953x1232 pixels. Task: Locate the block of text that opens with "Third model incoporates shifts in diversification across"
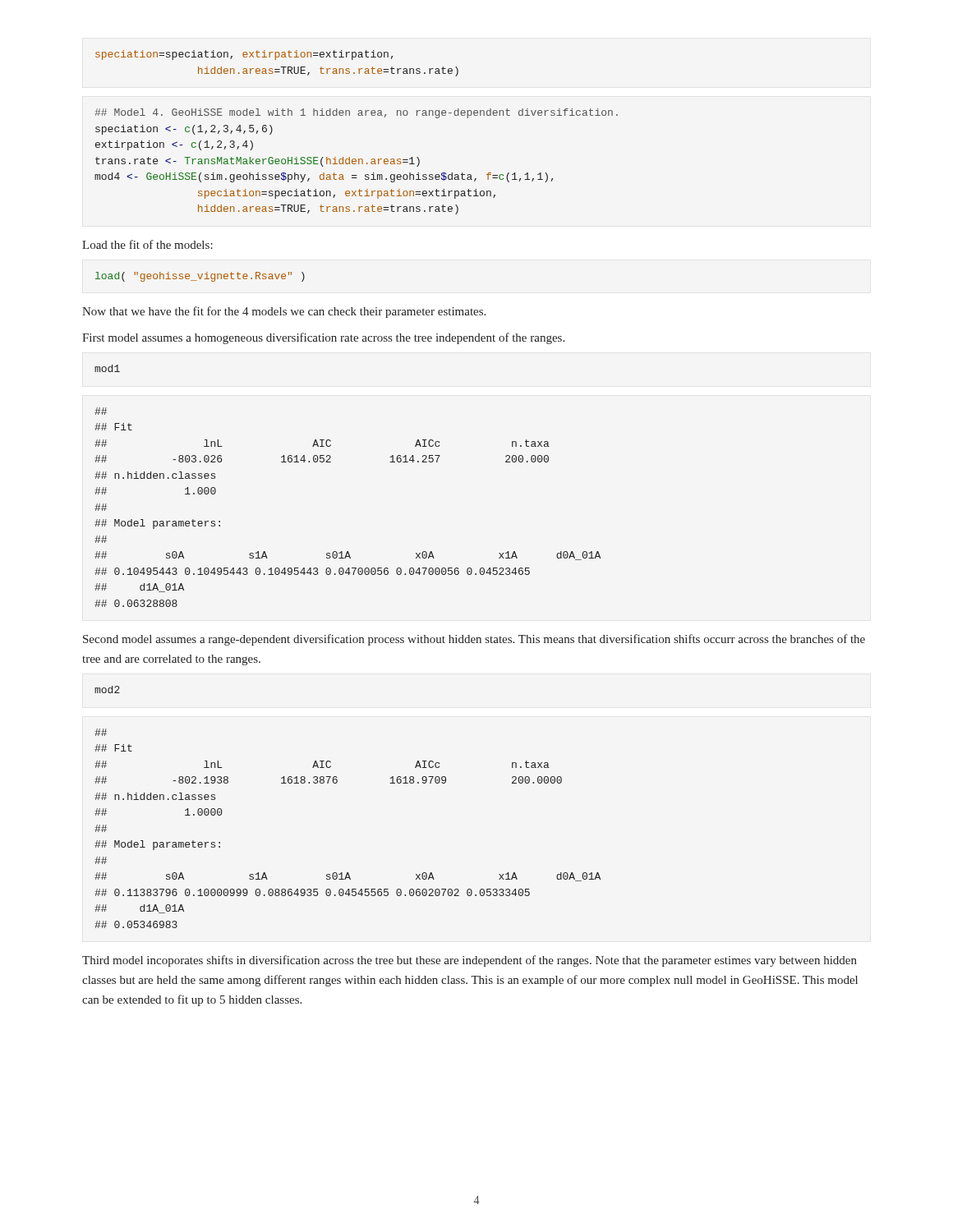click(x=470, y=980)
